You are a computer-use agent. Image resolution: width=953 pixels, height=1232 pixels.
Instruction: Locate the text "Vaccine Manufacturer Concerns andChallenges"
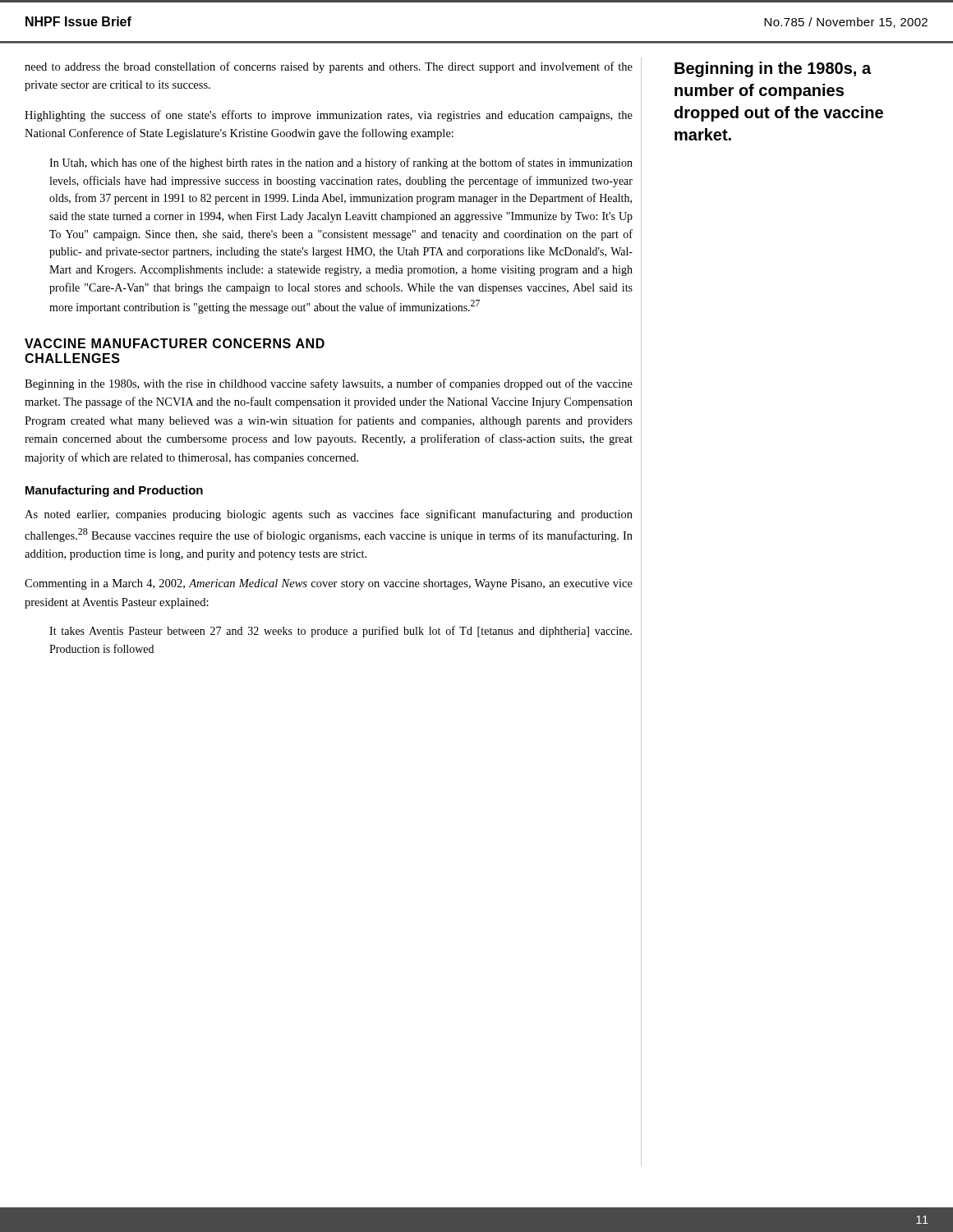pyautogui.click(x=175, y=351)
